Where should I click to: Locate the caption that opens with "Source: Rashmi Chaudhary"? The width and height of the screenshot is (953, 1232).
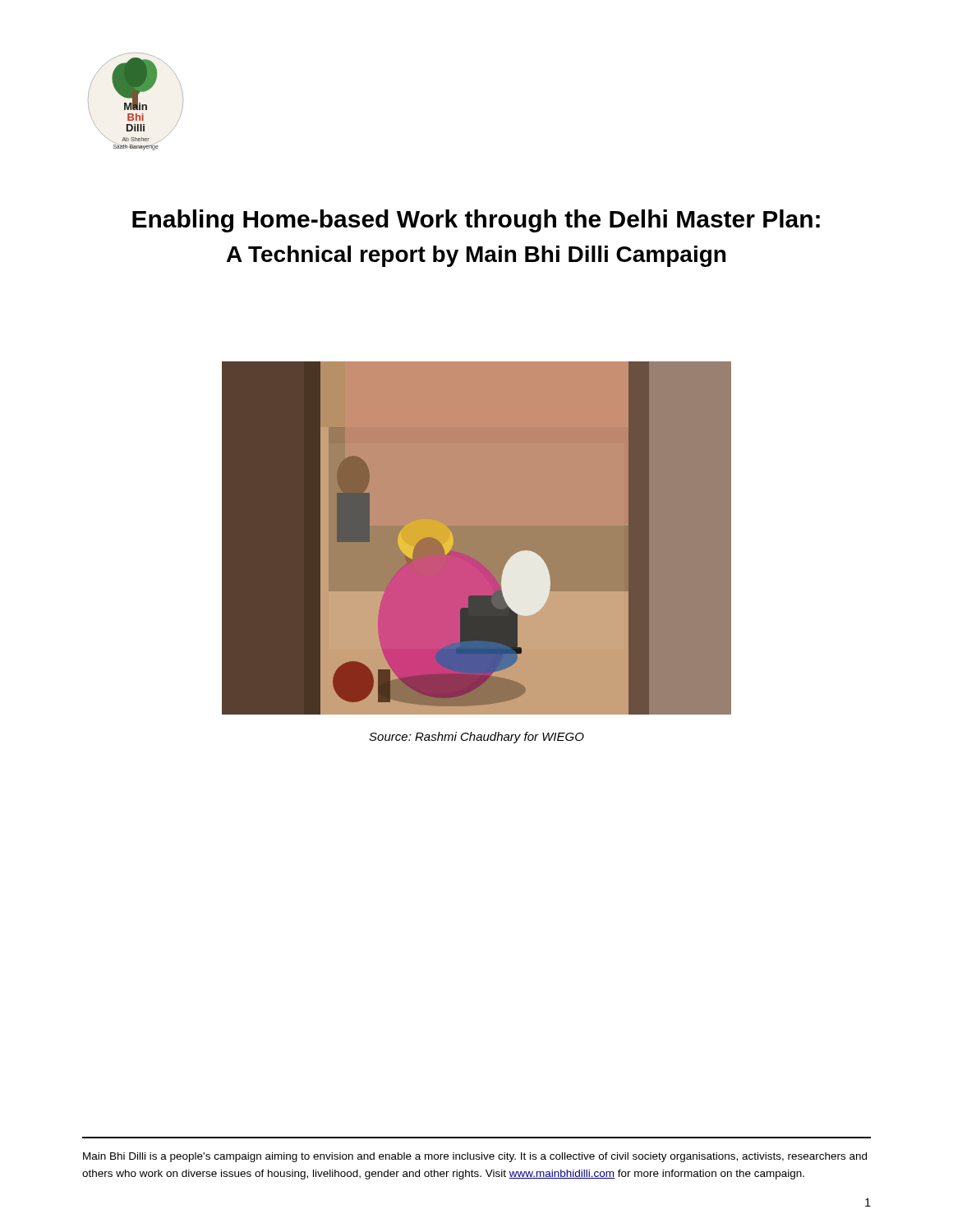(476, 736)
